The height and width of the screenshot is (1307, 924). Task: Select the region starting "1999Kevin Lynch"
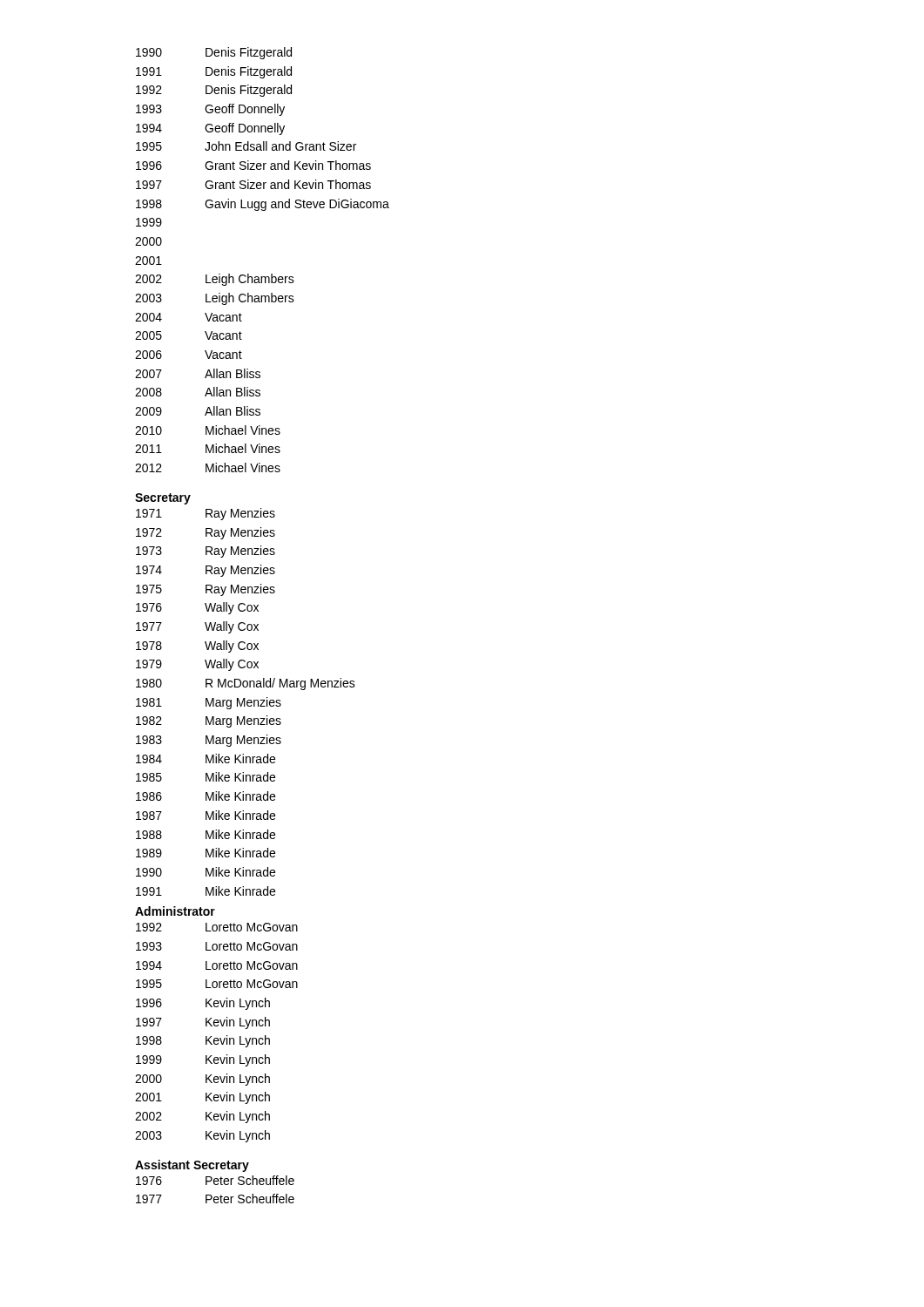click(203, 1060)
